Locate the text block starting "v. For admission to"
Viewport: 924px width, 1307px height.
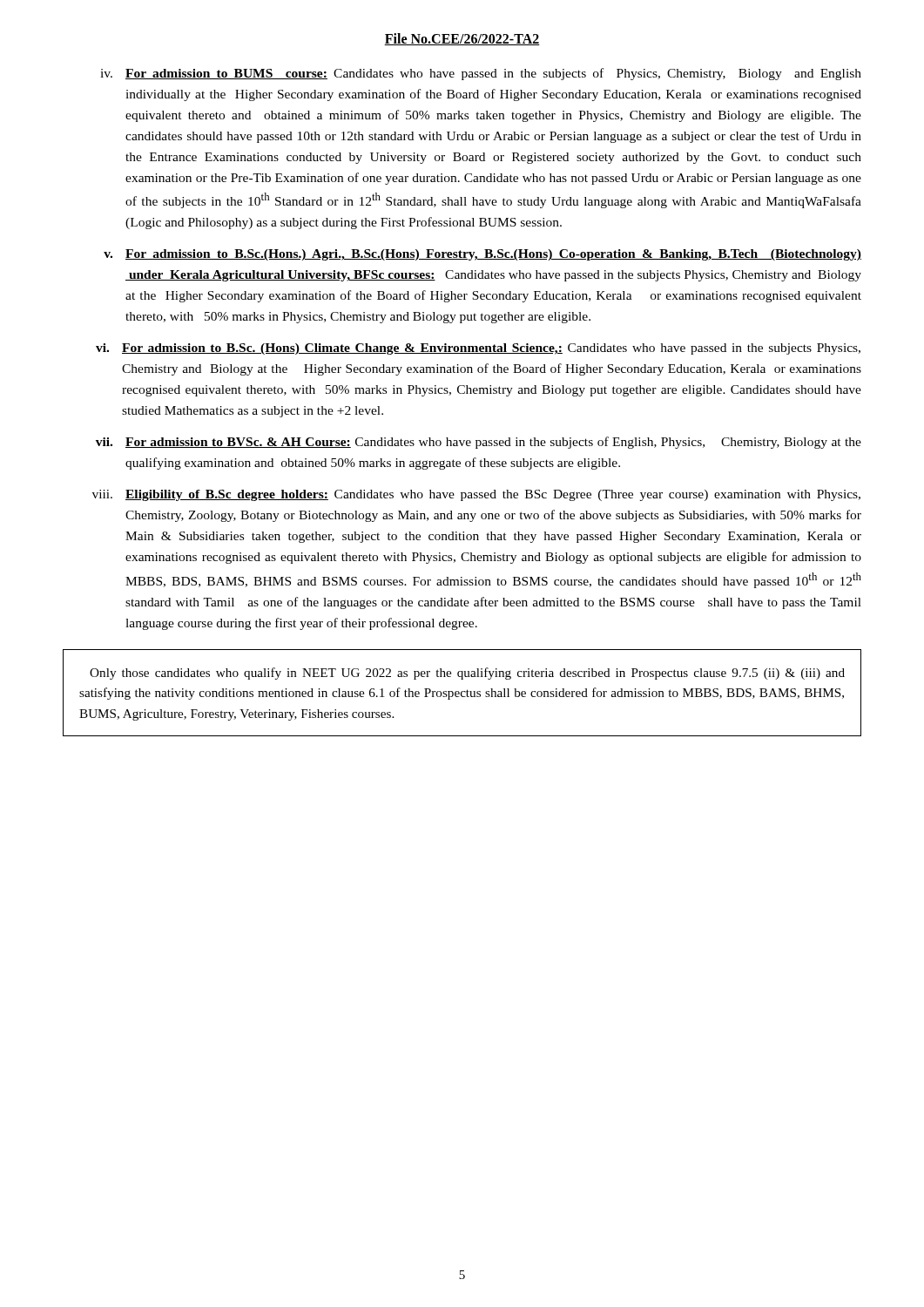(462, 285)
